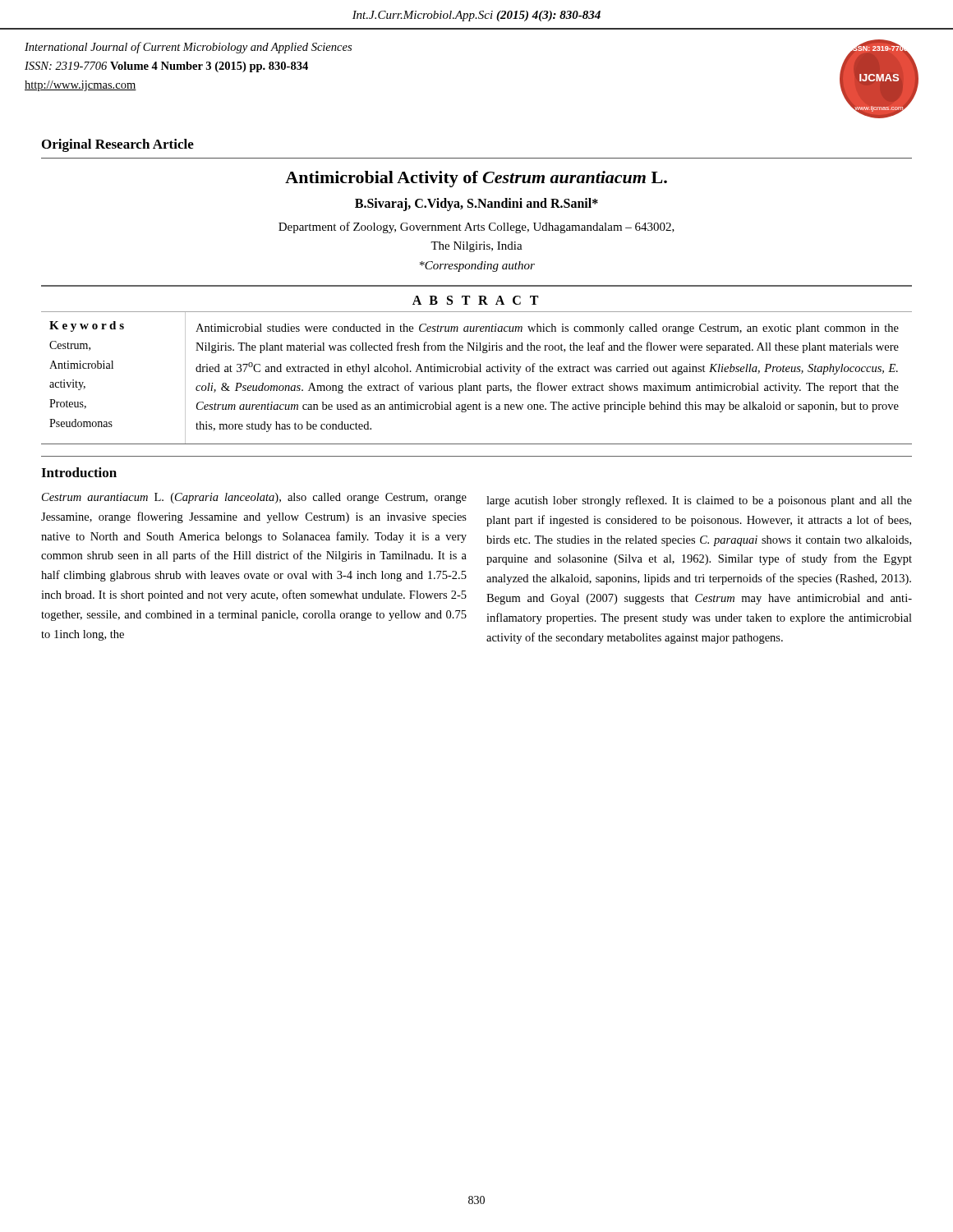Point to the title beginning "Antimicrobial Activity of"

pyautogui.click(x=476, y=177)
